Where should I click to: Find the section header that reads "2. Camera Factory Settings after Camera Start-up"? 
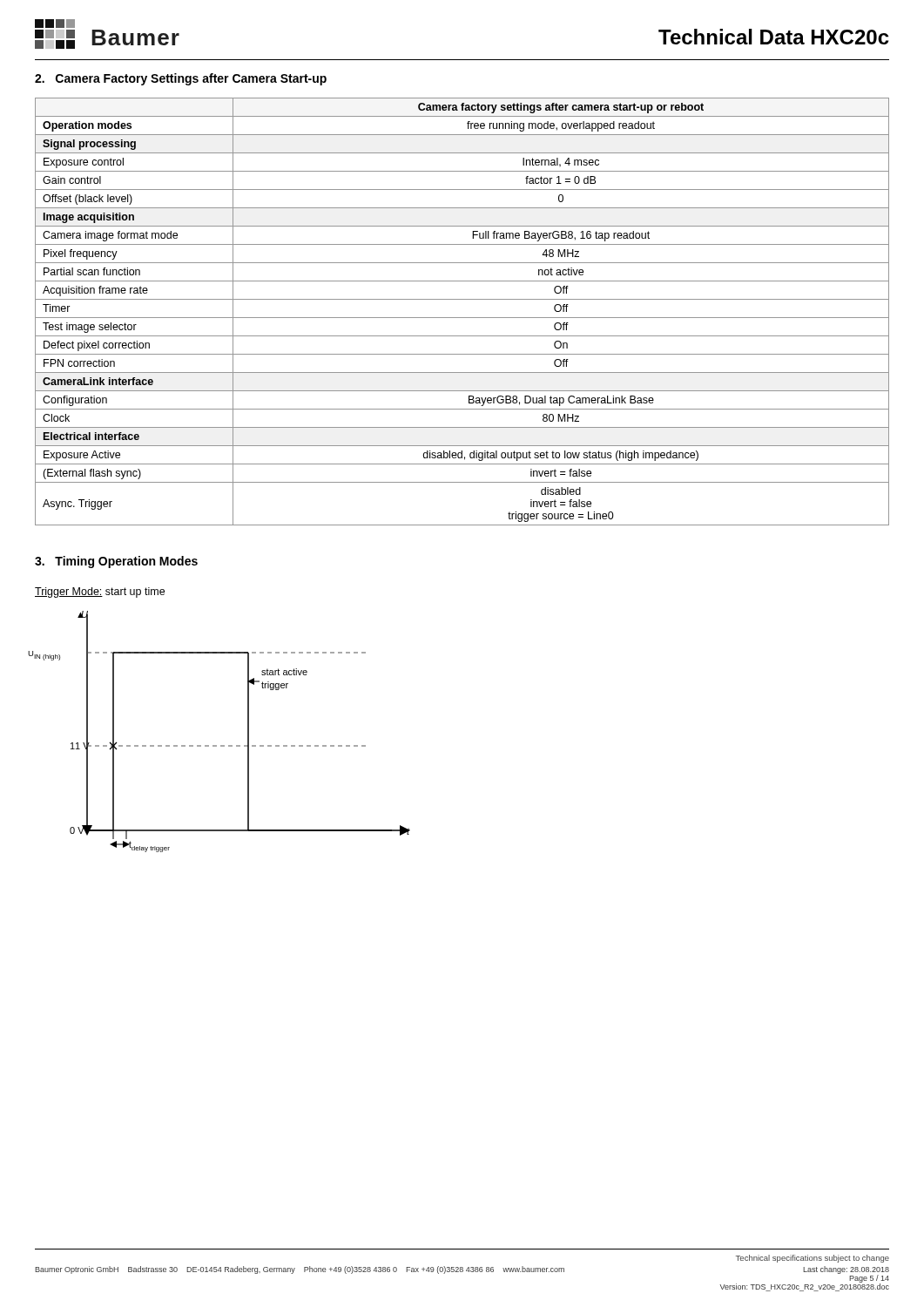pos(181,78)
